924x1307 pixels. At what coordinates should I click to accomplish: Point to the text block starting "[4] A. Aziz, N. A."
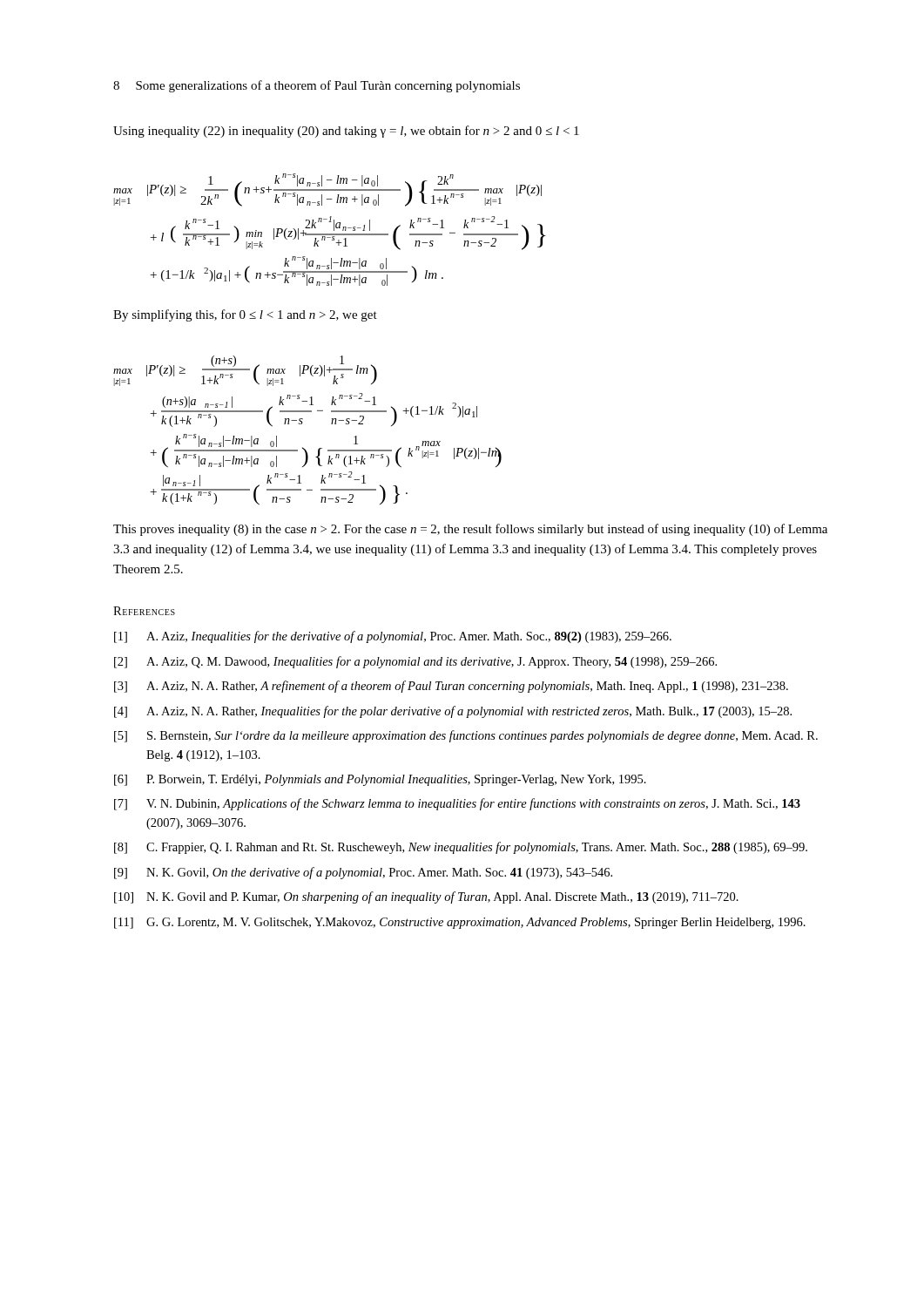point(471,711)
